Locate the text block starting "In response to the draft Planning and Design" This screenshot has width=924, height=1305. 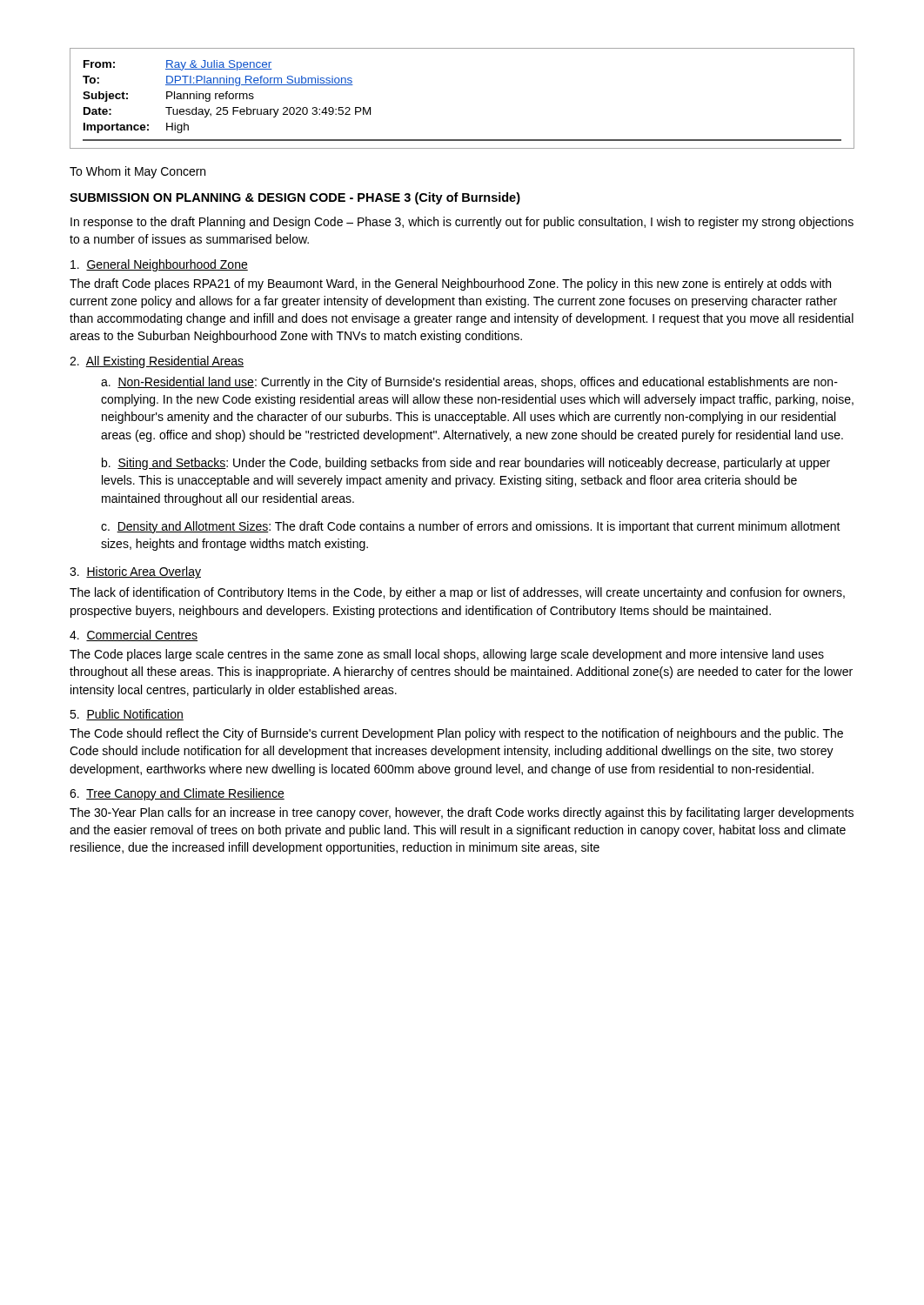pyautogui.click(x=462, y=231)
